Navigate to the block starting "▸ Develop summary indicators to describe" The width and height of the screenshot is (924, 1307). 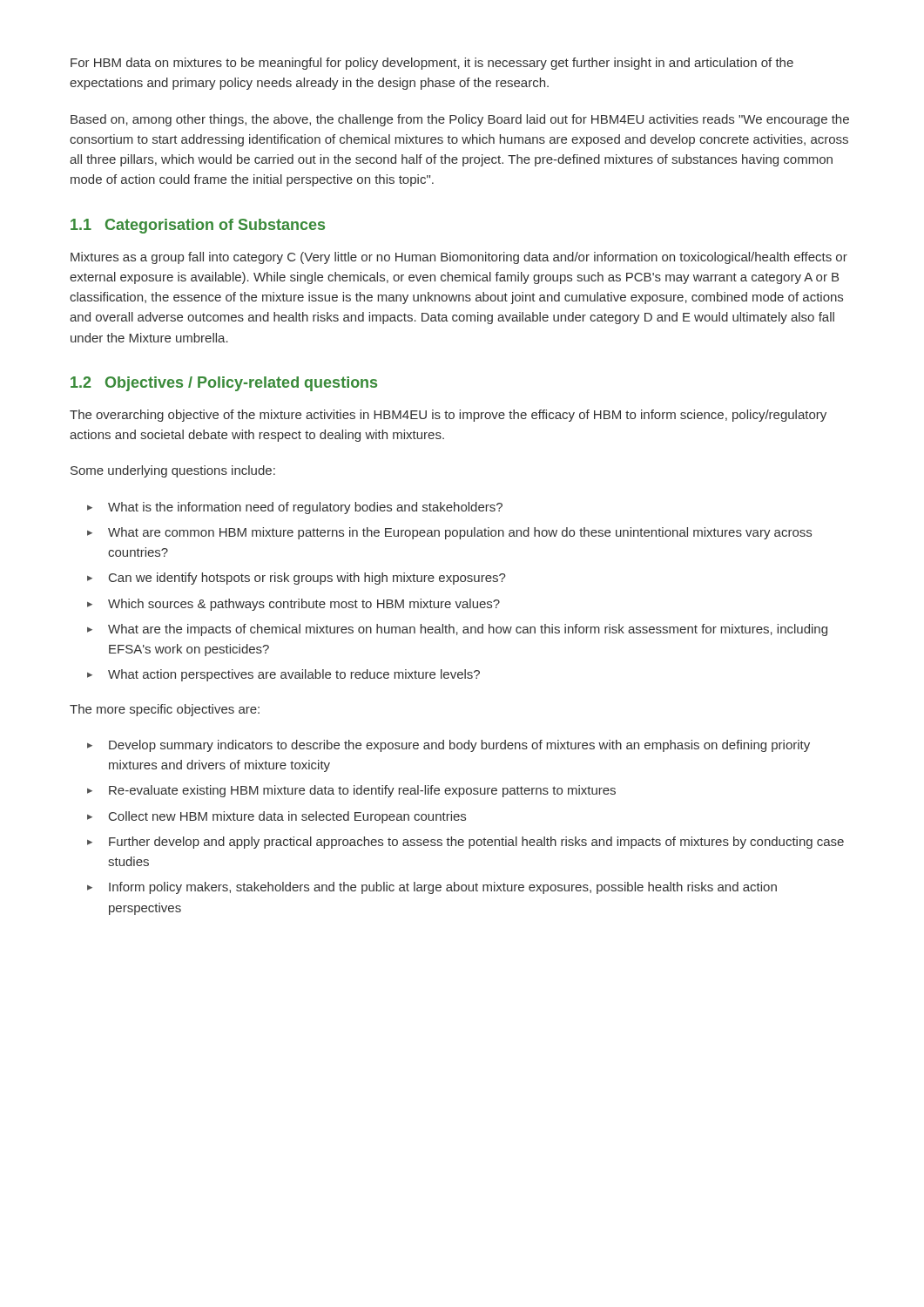(471, 755)
